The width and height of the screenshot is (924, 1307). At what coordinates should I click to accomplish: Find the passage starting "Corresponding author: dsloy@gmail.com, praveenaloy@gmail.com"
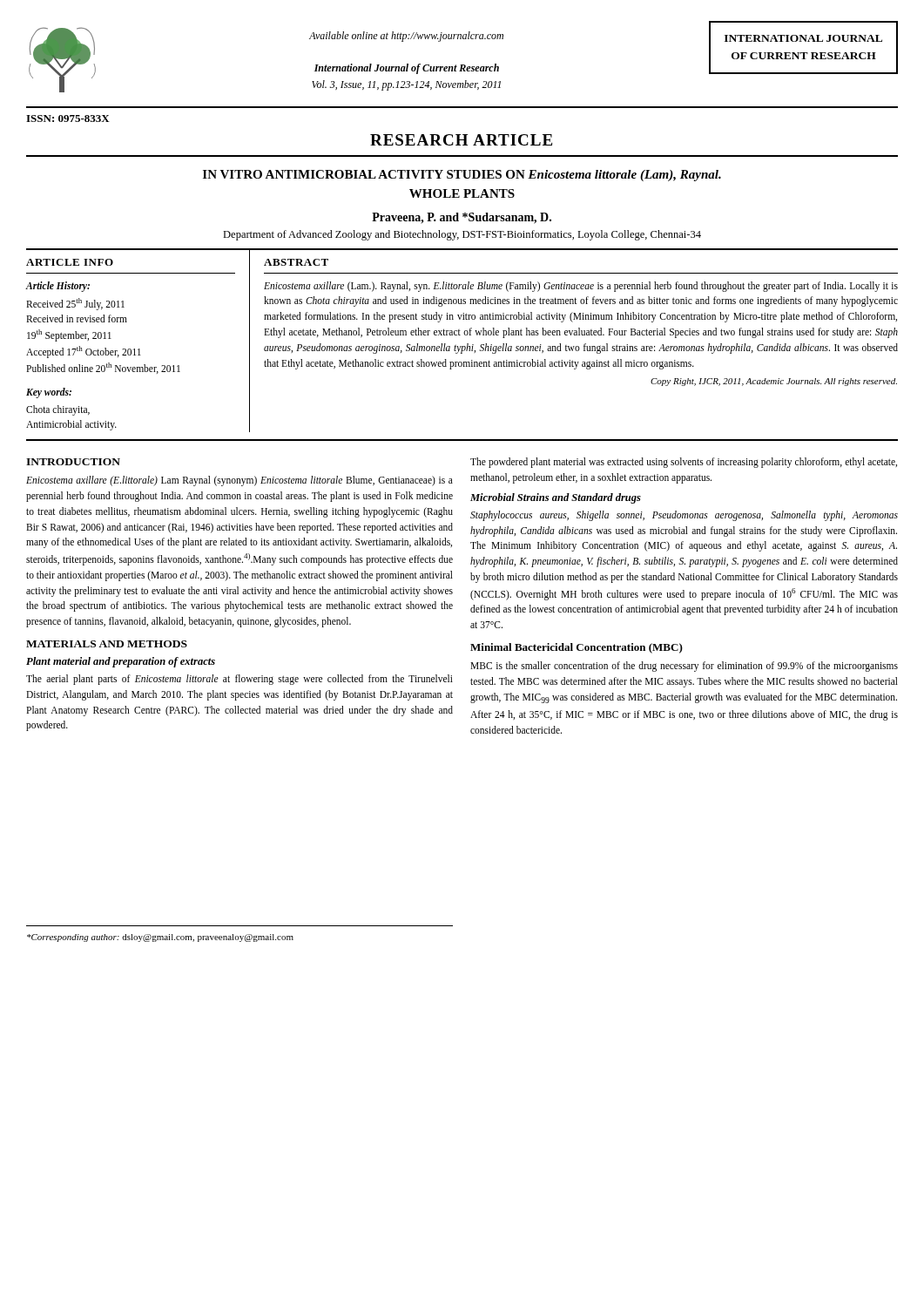coord(160,937)
